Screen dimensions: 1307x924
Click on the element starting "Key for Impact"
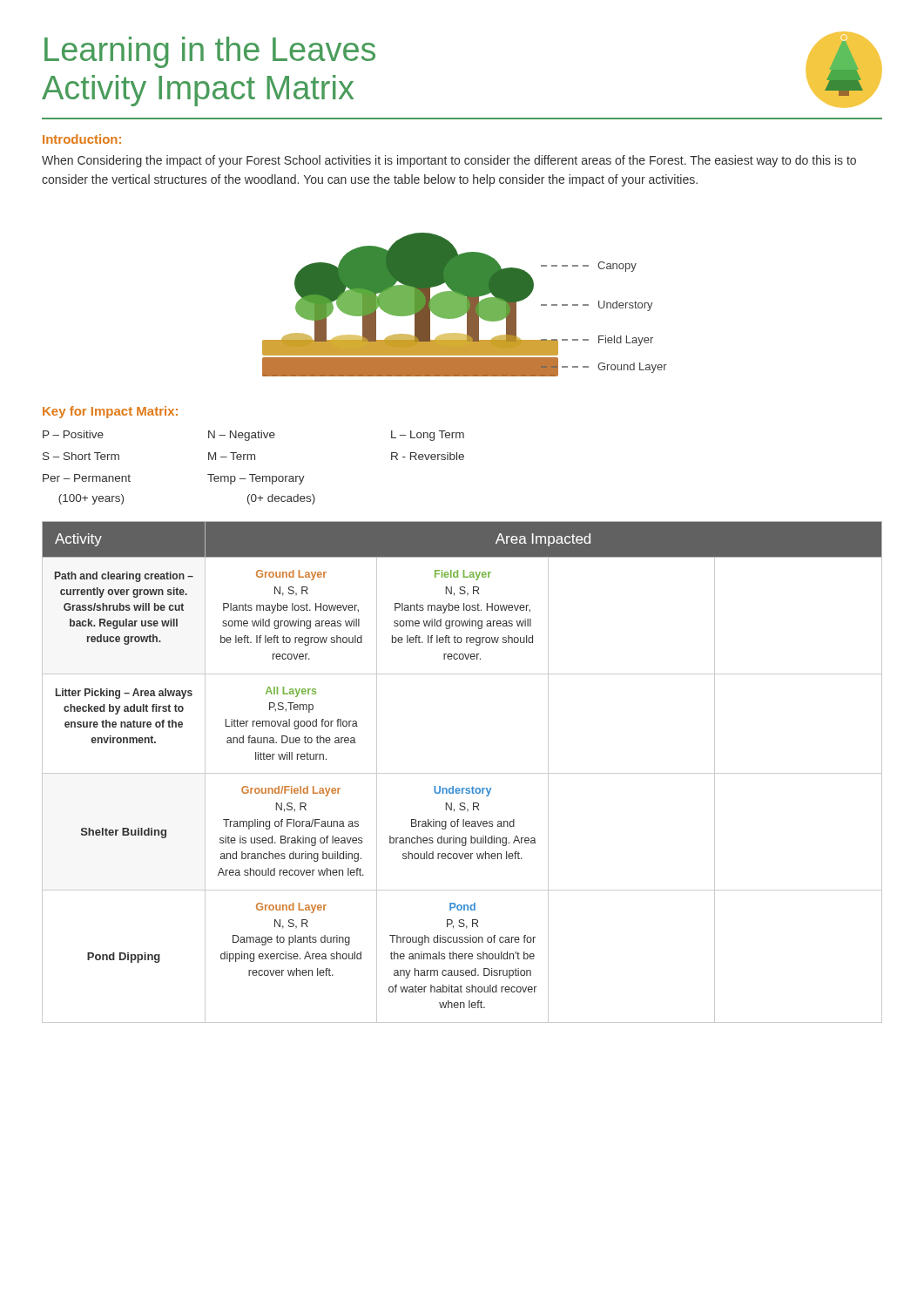pos(110,411)
